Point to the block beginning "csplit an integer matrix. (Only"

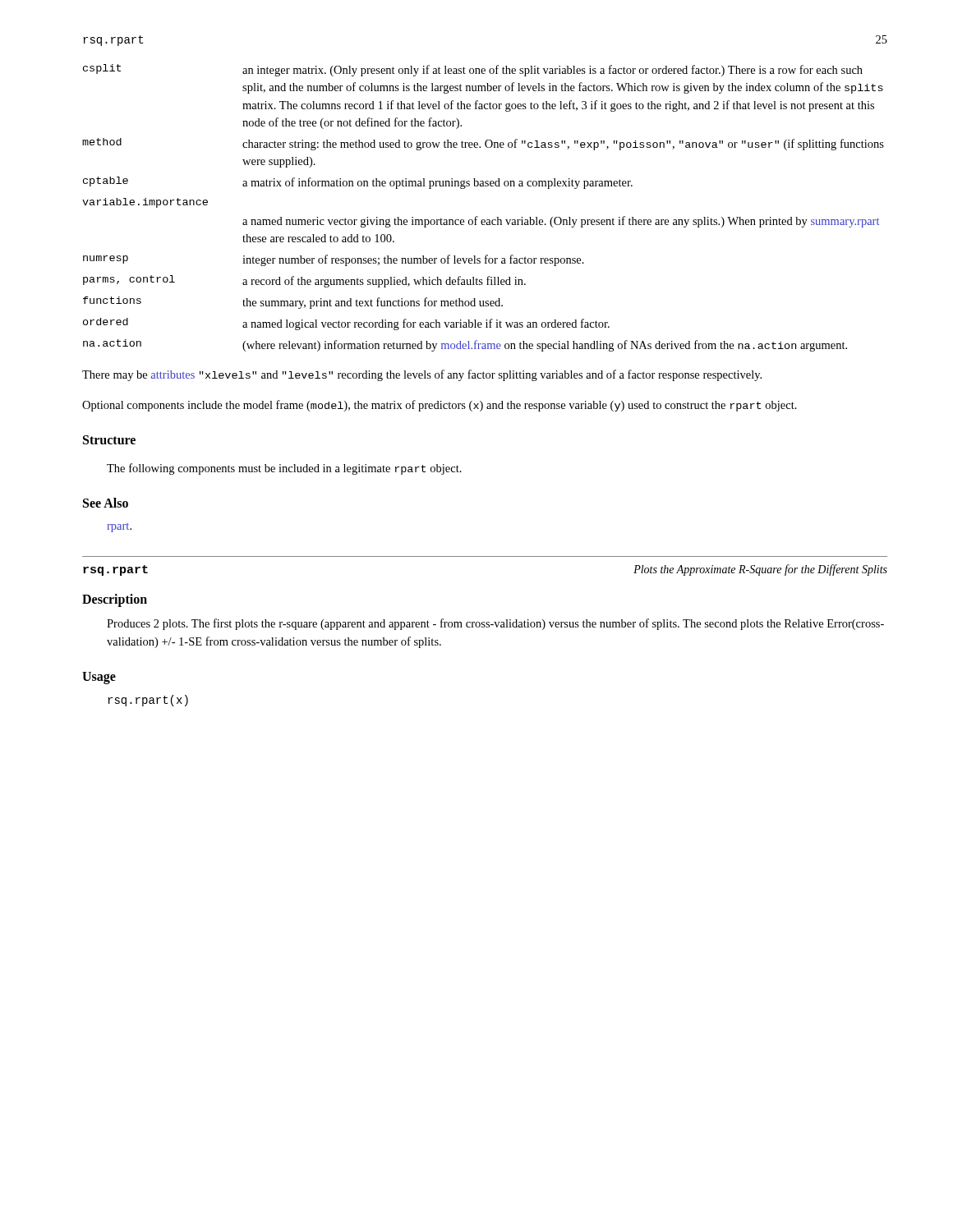485,96
